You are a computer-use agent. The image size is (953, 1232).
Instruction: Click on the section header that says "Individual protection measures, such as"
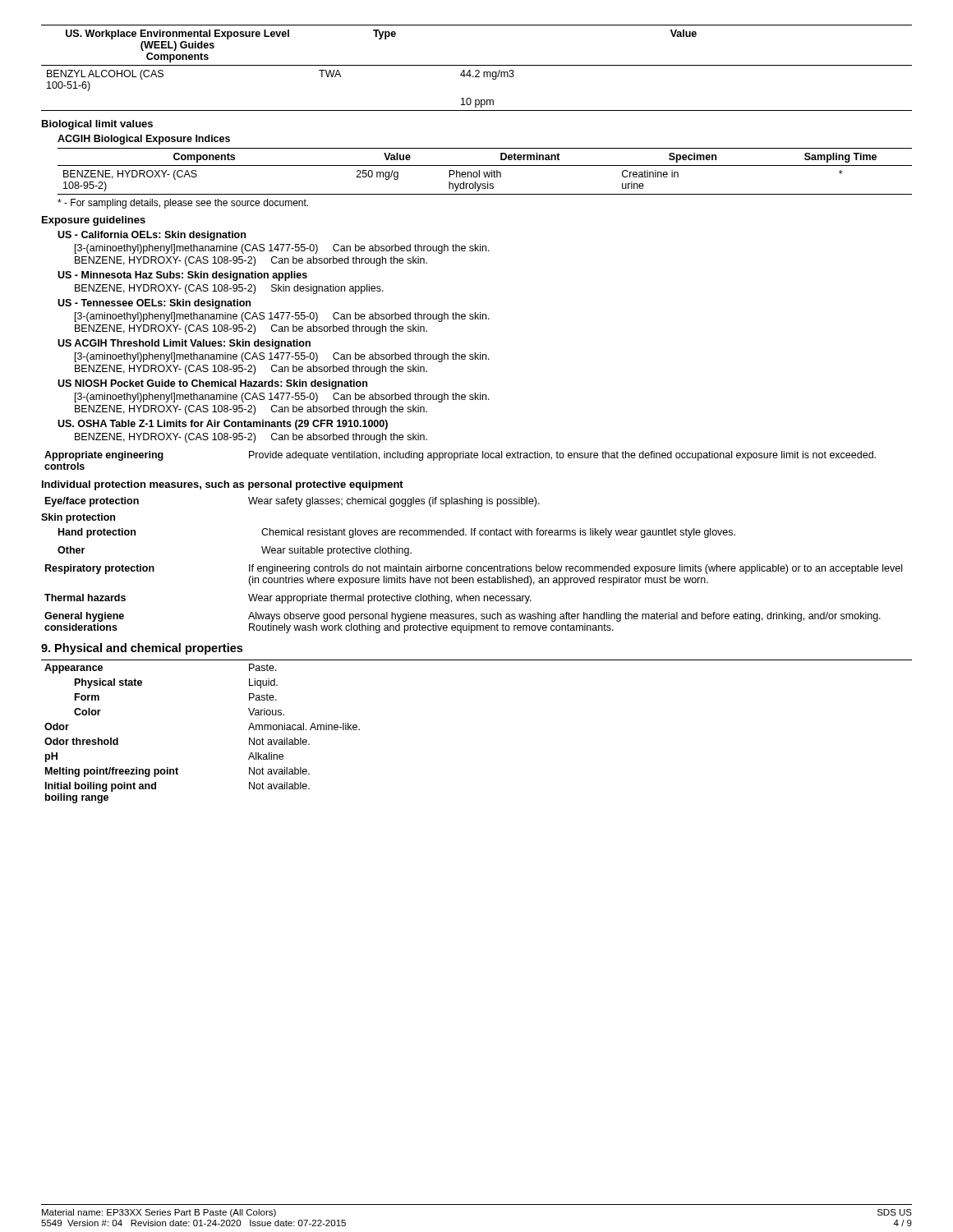pyautogui.click(x=222, y=484)
